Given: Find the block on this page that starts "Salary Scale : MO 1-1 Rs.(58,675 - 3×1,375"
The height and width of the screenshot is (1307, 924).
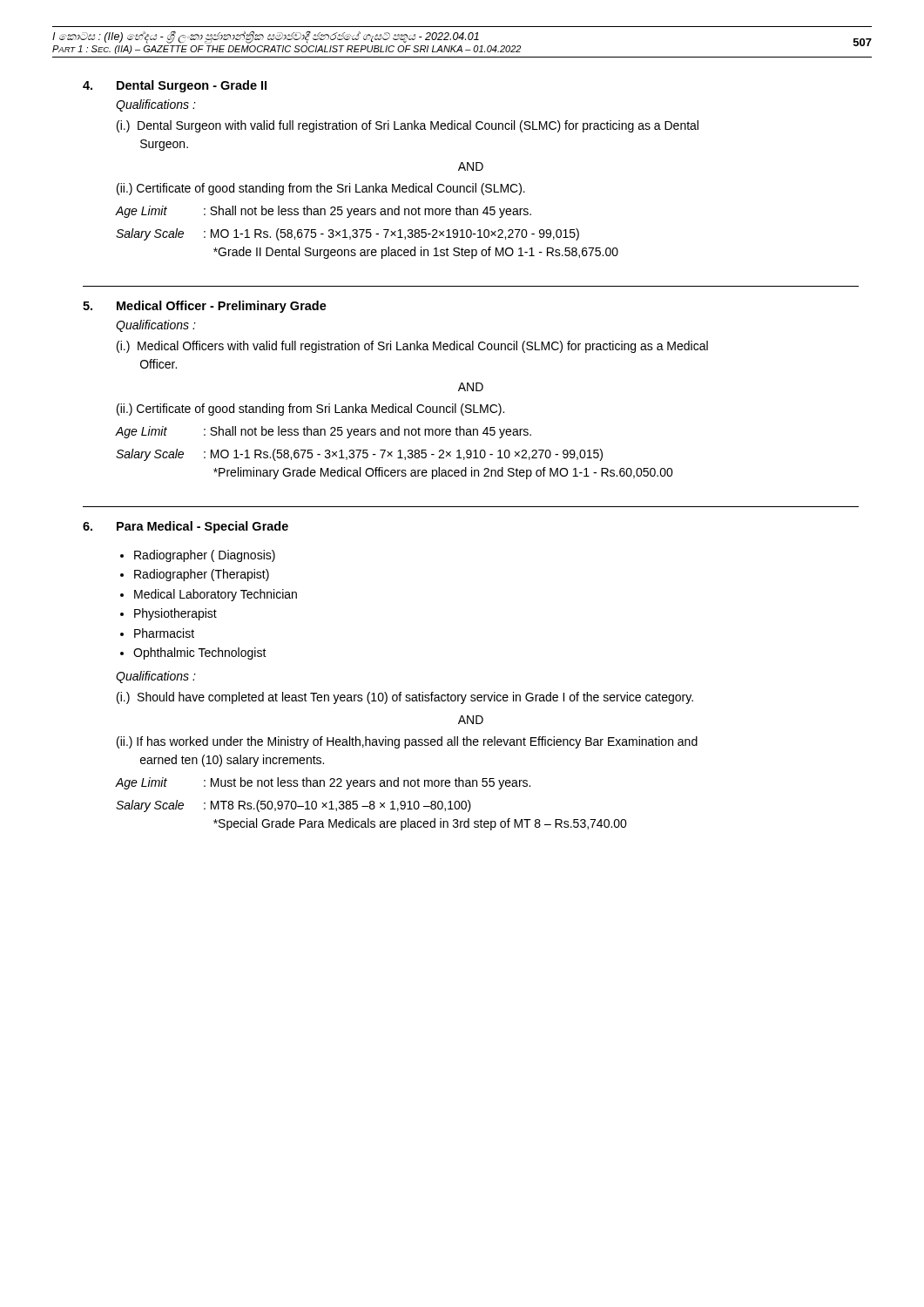Looking at the screenshot, I should pyautogui.click(x=487, y=464).
